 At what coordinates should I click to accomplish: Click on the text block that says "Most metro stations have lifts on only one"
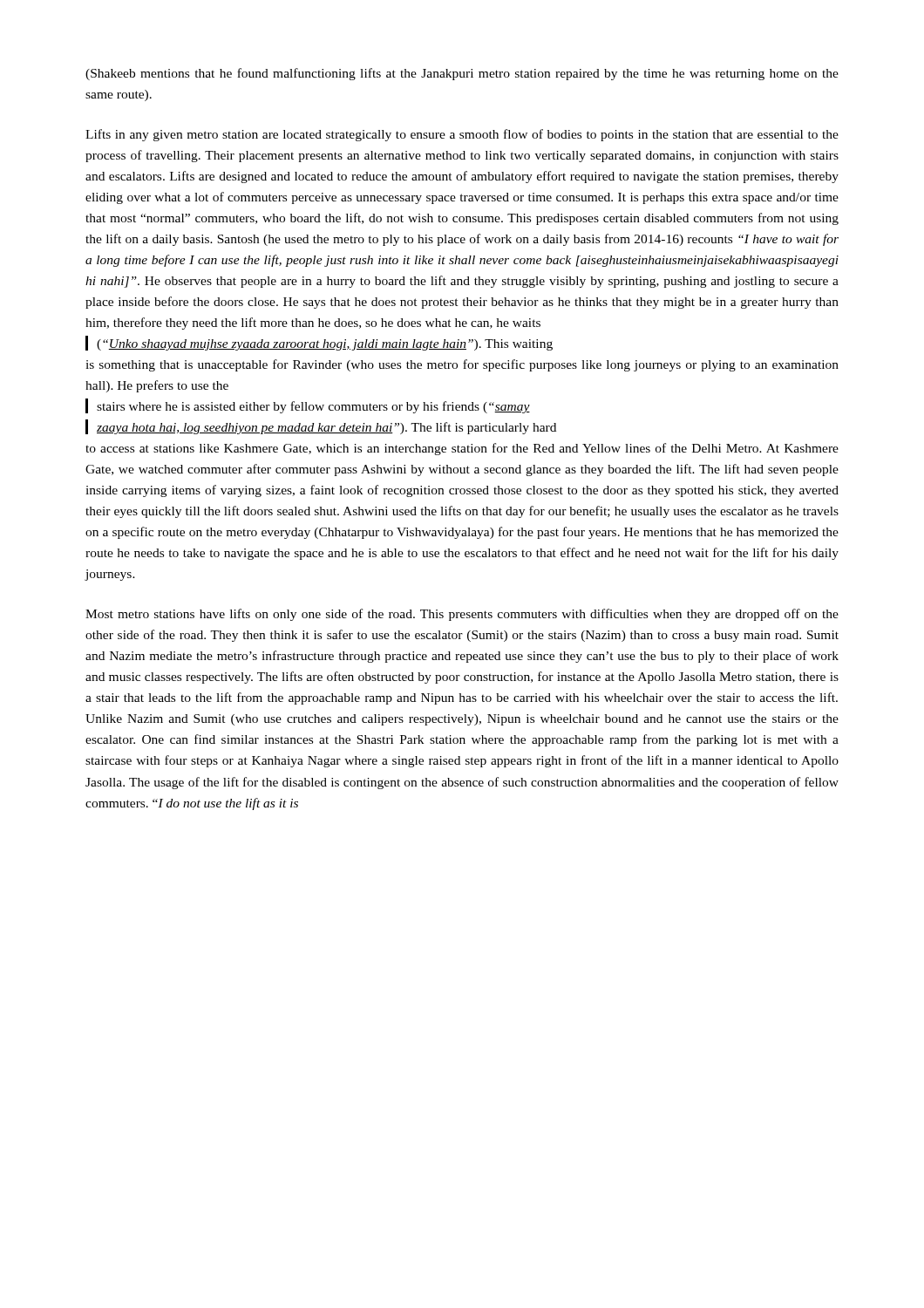pos(462,708)
